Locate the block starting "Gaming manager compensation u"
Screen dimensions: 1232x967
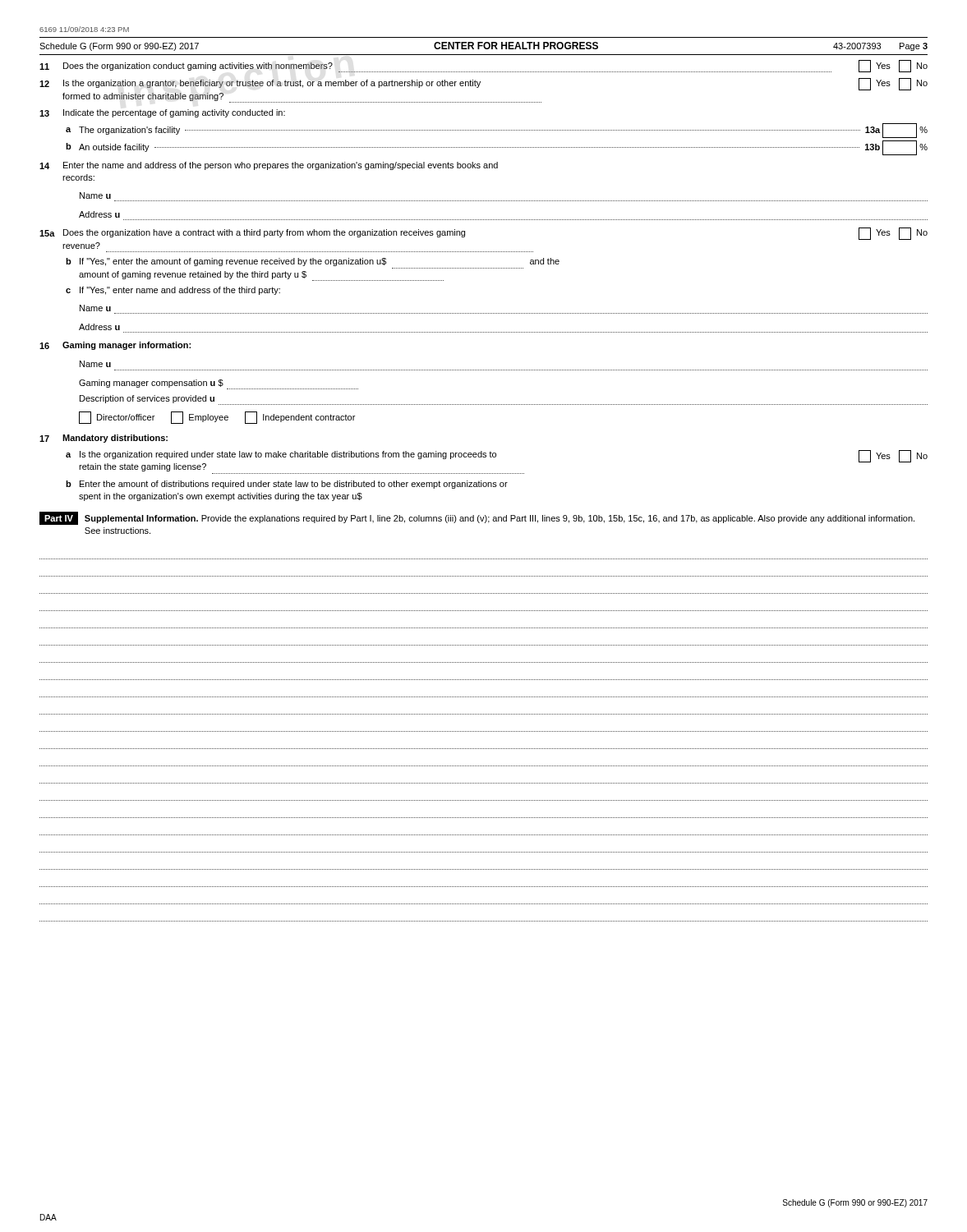point(218,383)
